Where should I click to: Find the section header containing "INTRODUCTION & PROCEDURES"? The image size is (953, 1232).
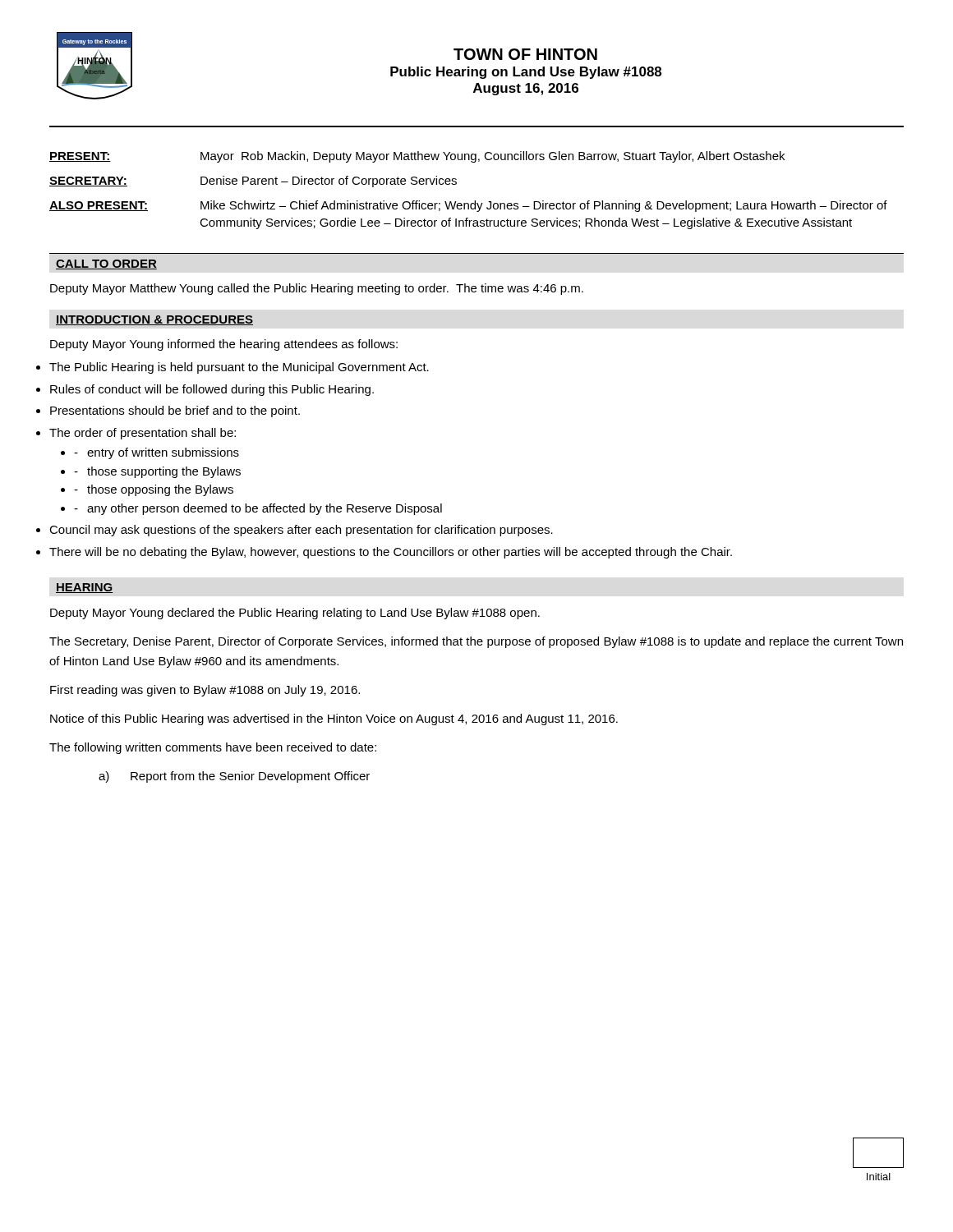(154, 319)
